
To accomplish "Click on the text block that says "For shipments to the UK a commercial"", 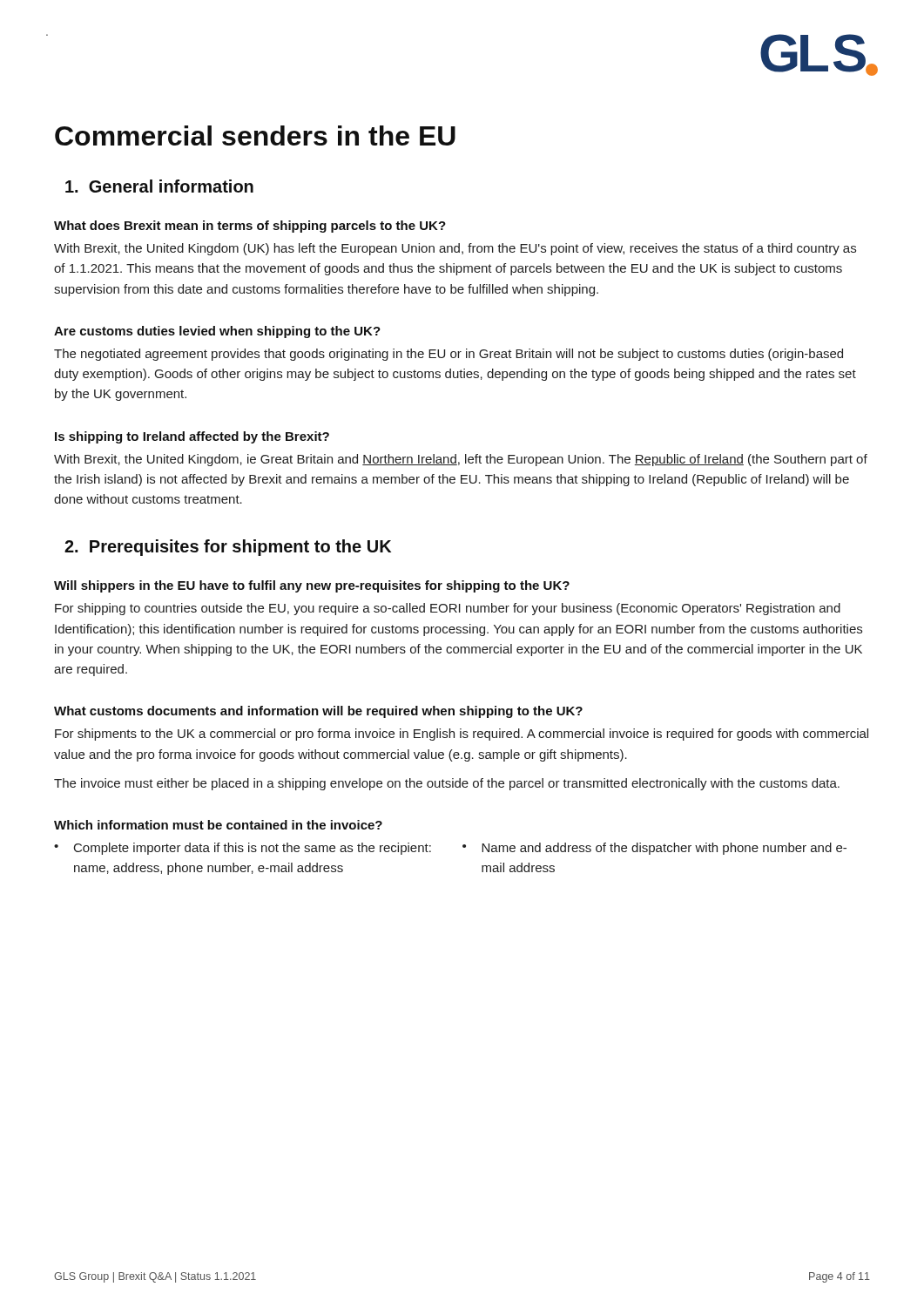I will click(462, 744).
